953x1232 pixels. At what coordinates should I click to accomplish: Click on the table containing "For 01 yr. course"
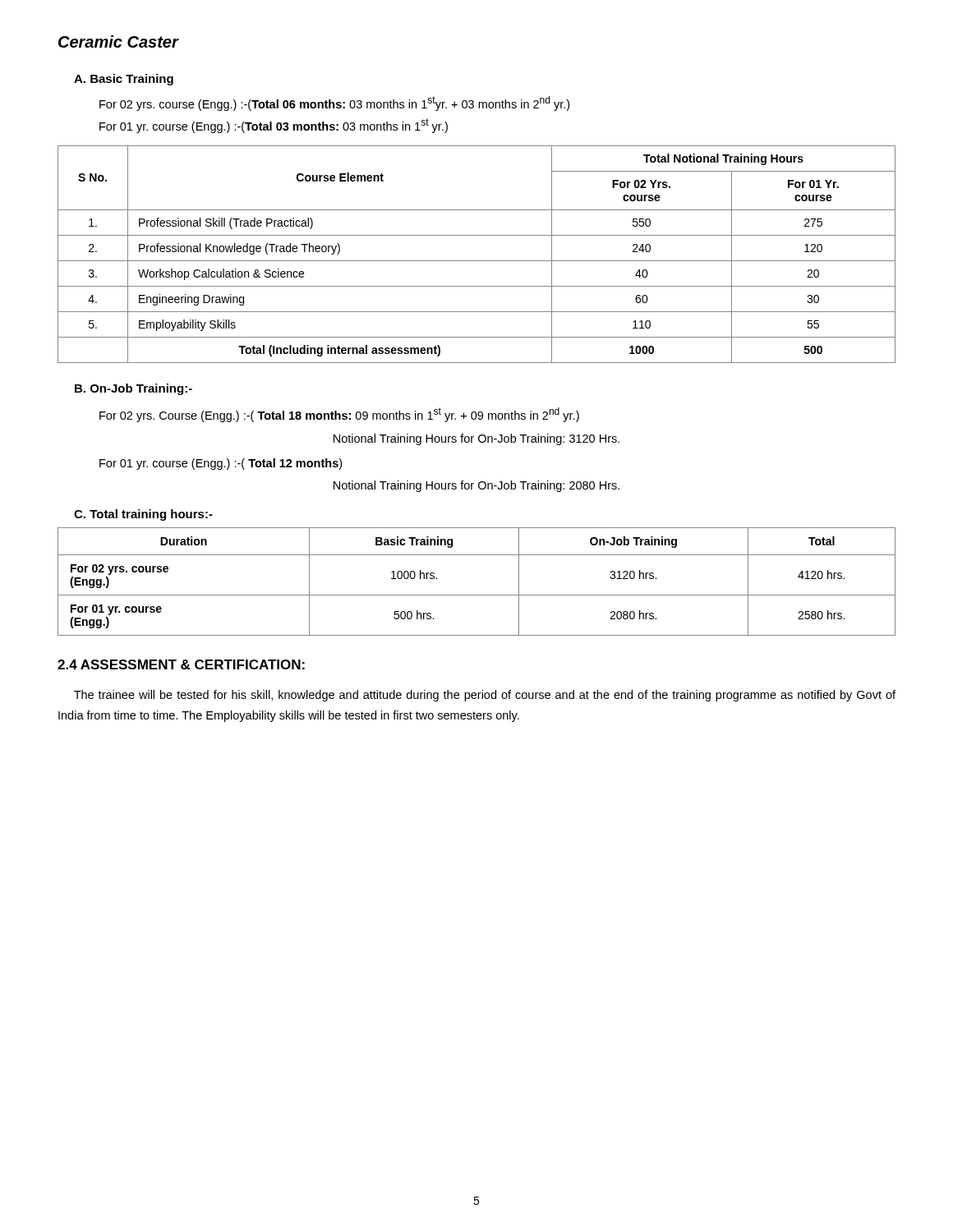(476, 582)
